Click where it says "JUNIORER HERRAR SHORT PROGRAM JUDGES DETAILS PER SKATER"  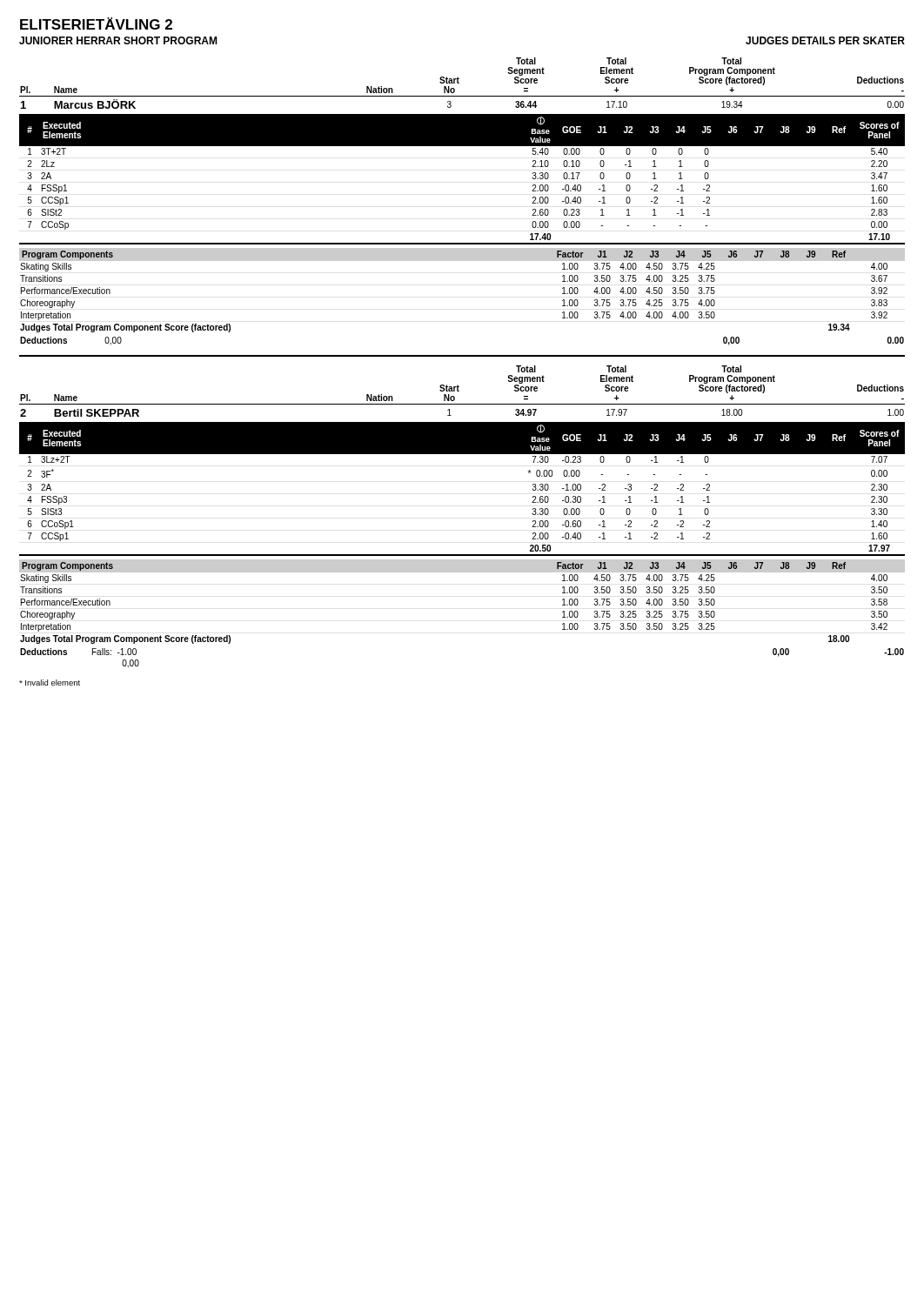click(108, 40)
